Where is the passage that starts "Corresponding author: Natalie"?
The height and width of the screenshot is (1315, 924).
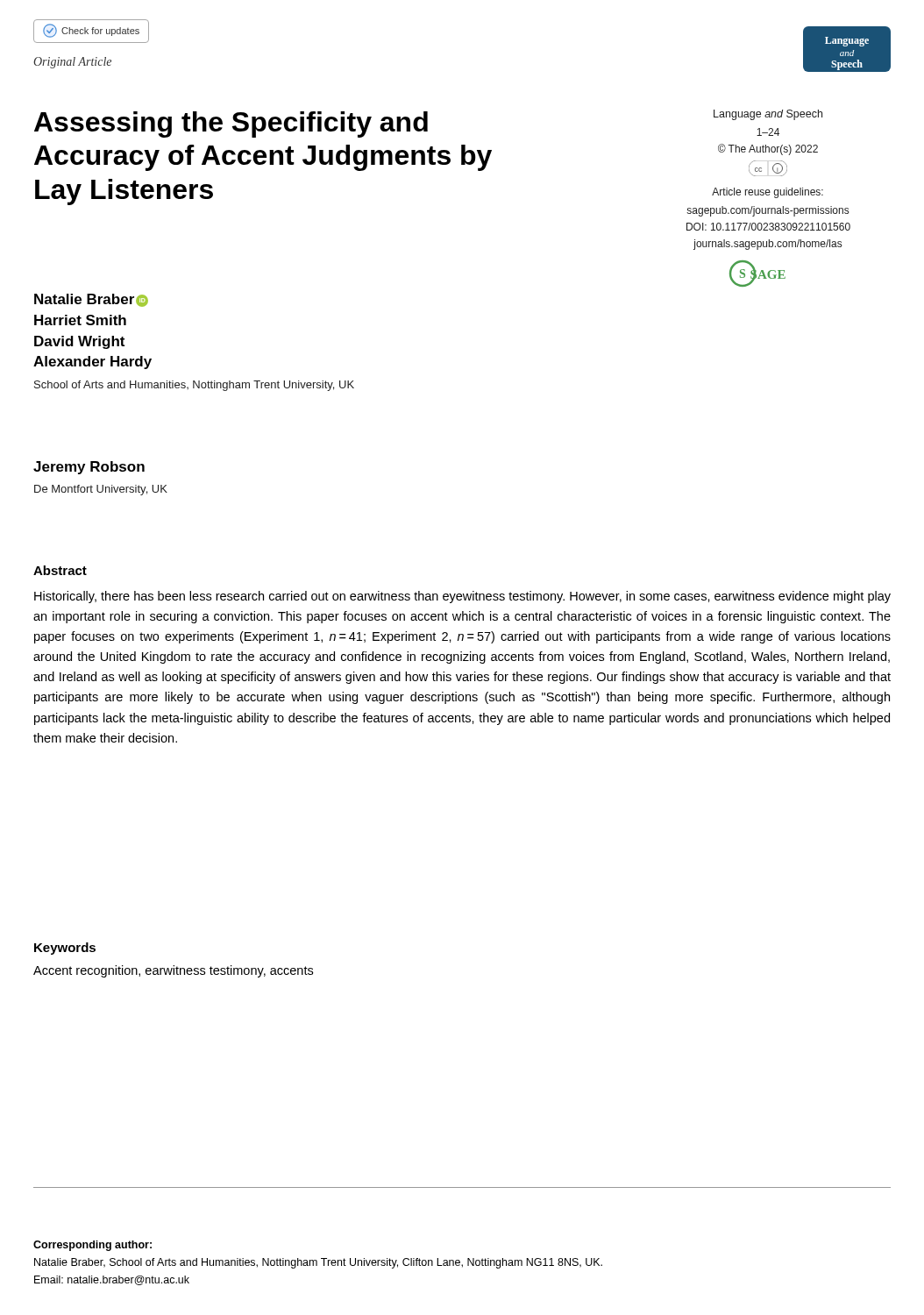point(318,1262)
